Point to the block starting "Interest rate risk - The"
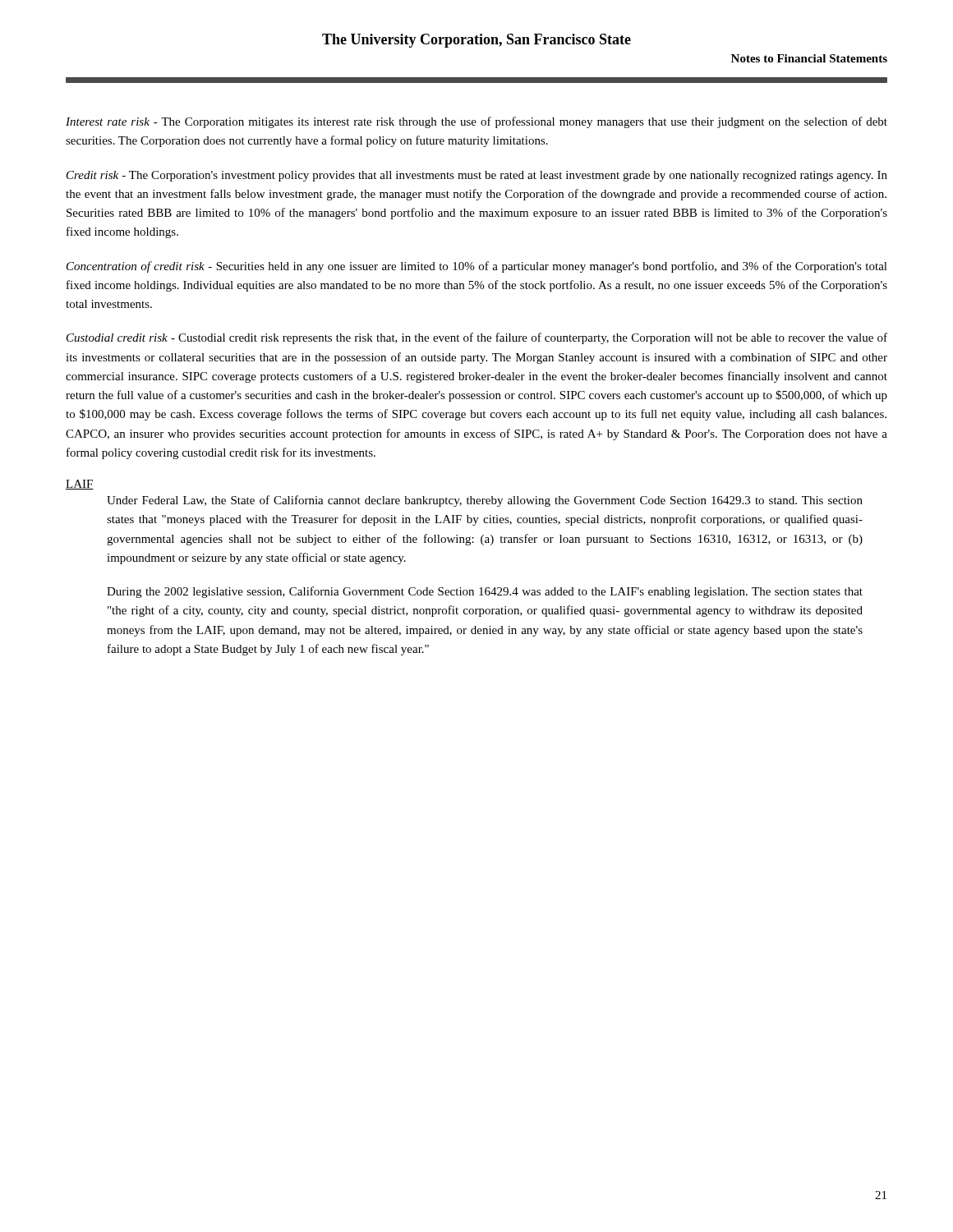 [x=476, y=131]
